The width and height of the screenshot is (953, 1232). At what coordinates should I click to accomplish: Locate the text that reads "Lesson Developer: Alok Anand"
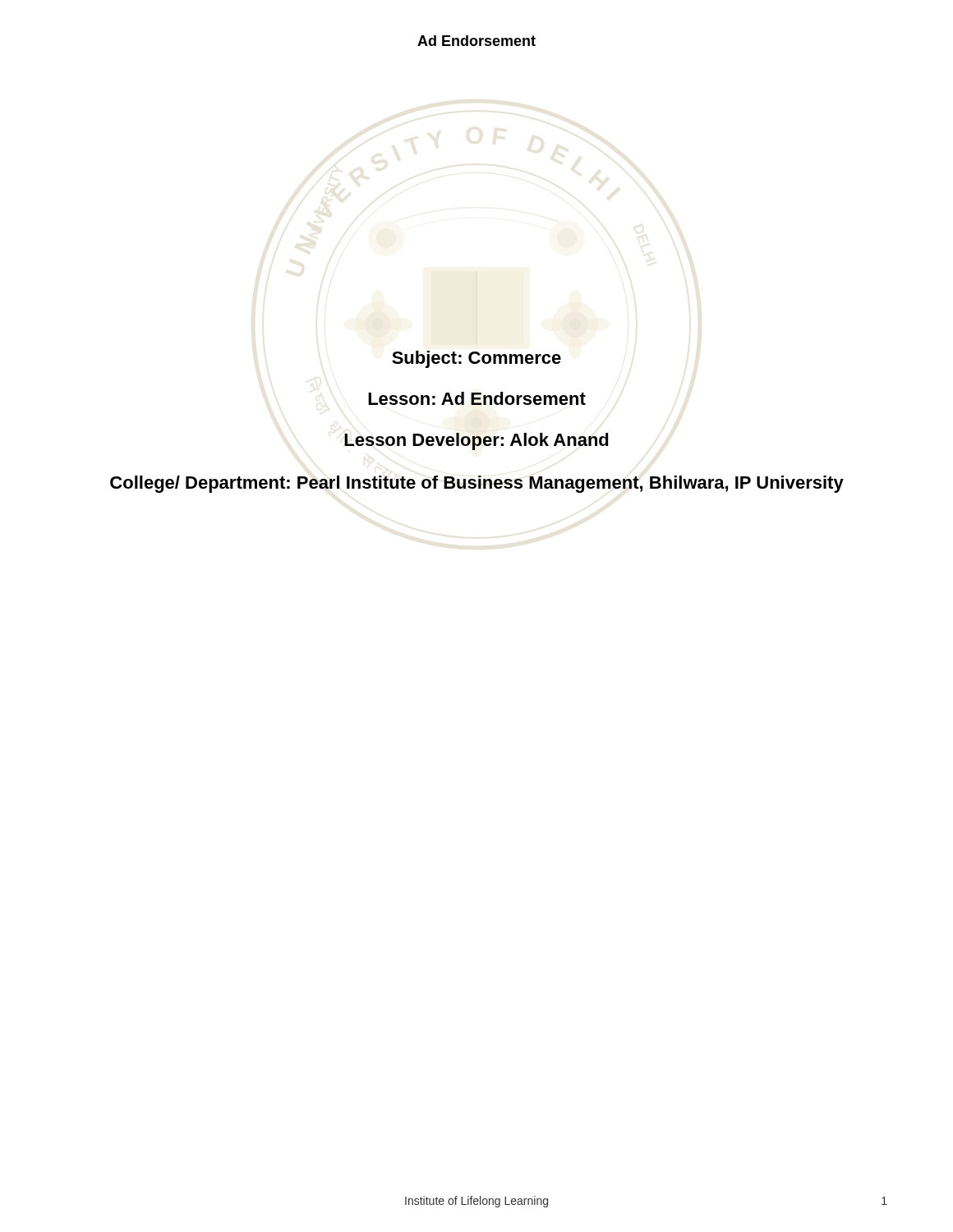pos(476,440)
